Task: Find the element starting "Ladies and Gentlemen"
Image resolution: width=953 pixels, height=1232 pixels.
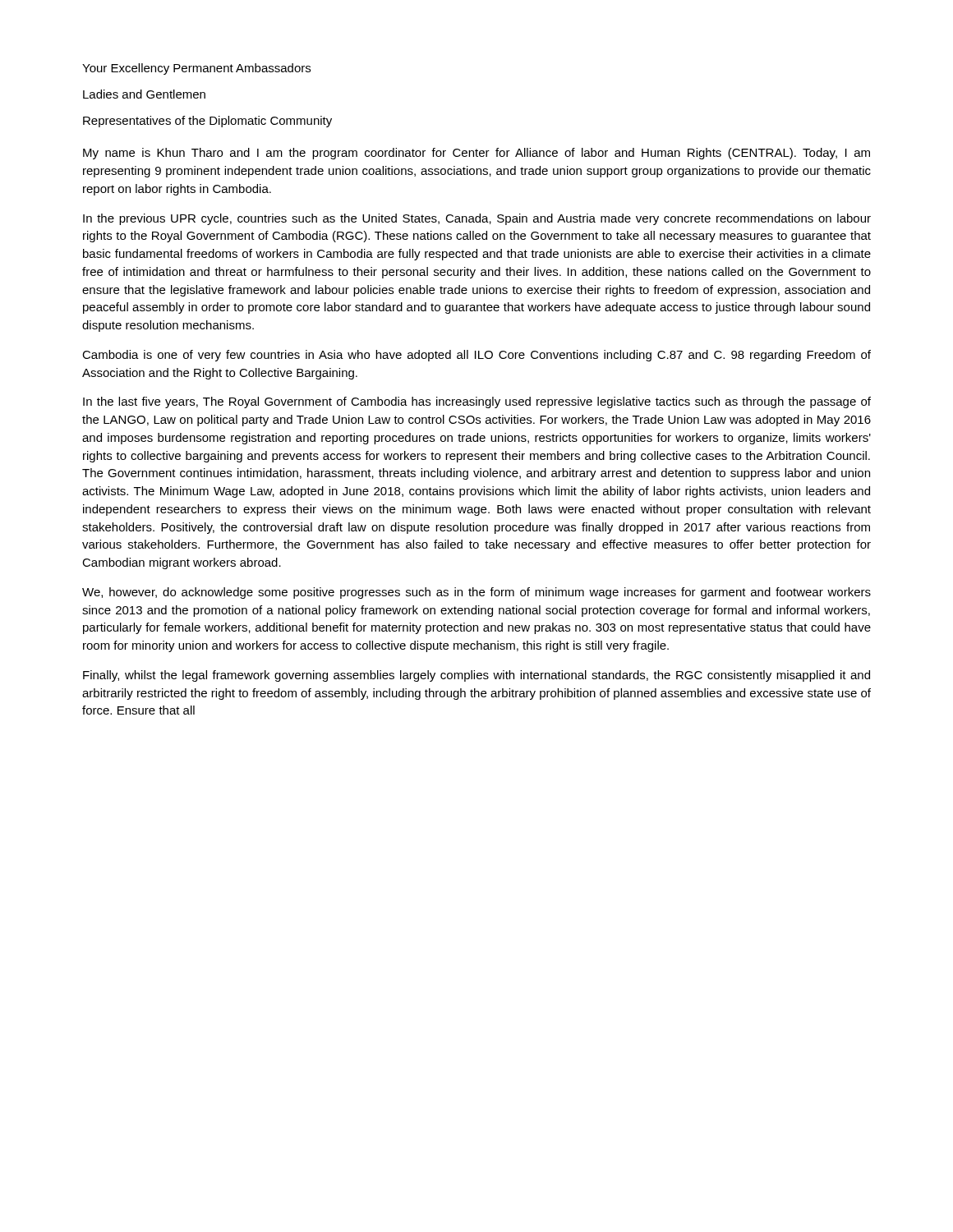Action: (144, 94)
